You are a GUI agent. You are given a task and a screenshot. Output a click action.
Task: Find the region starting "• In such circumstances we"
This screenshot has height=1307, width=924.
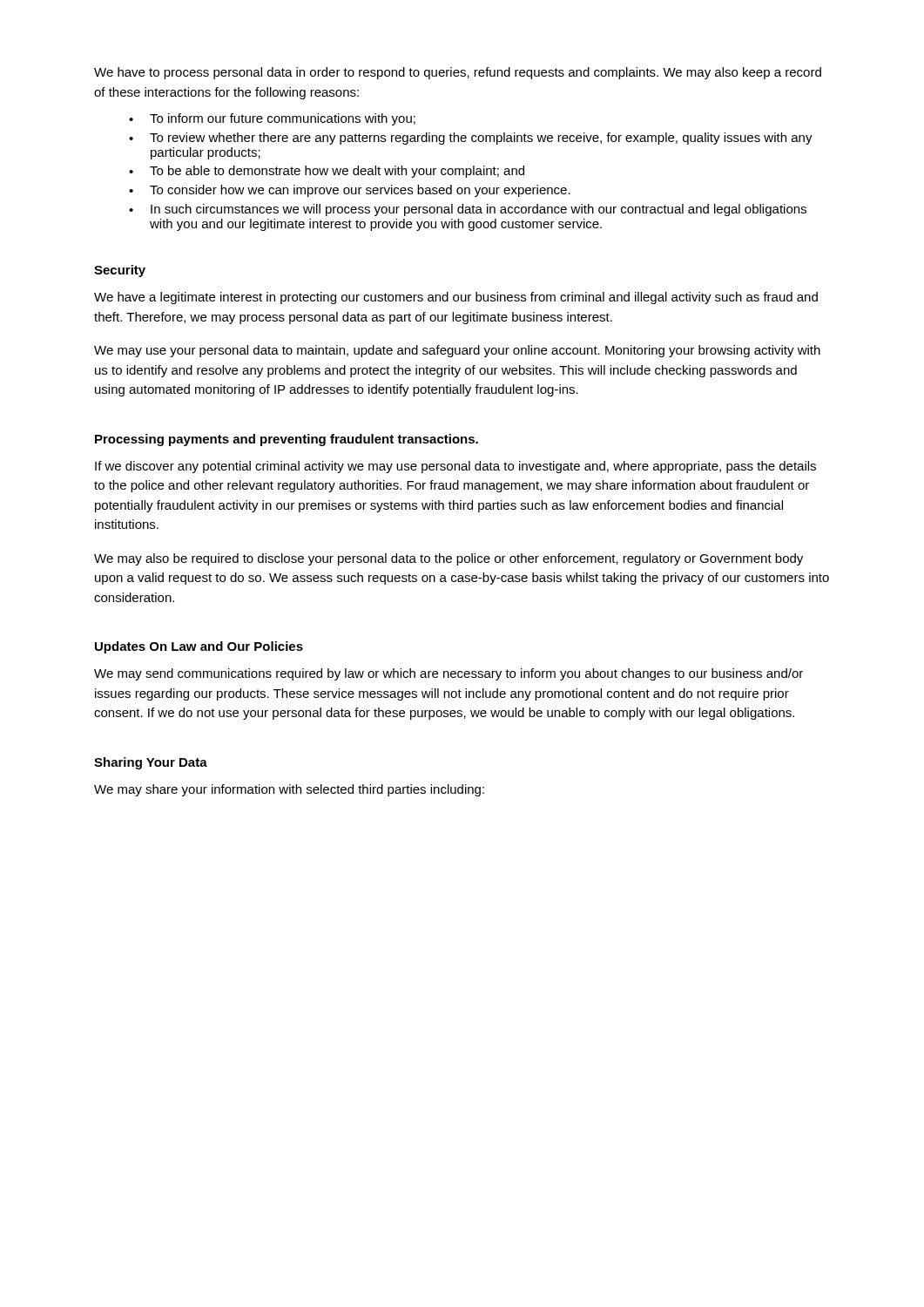pyautogui.click(x=479, y=216)
